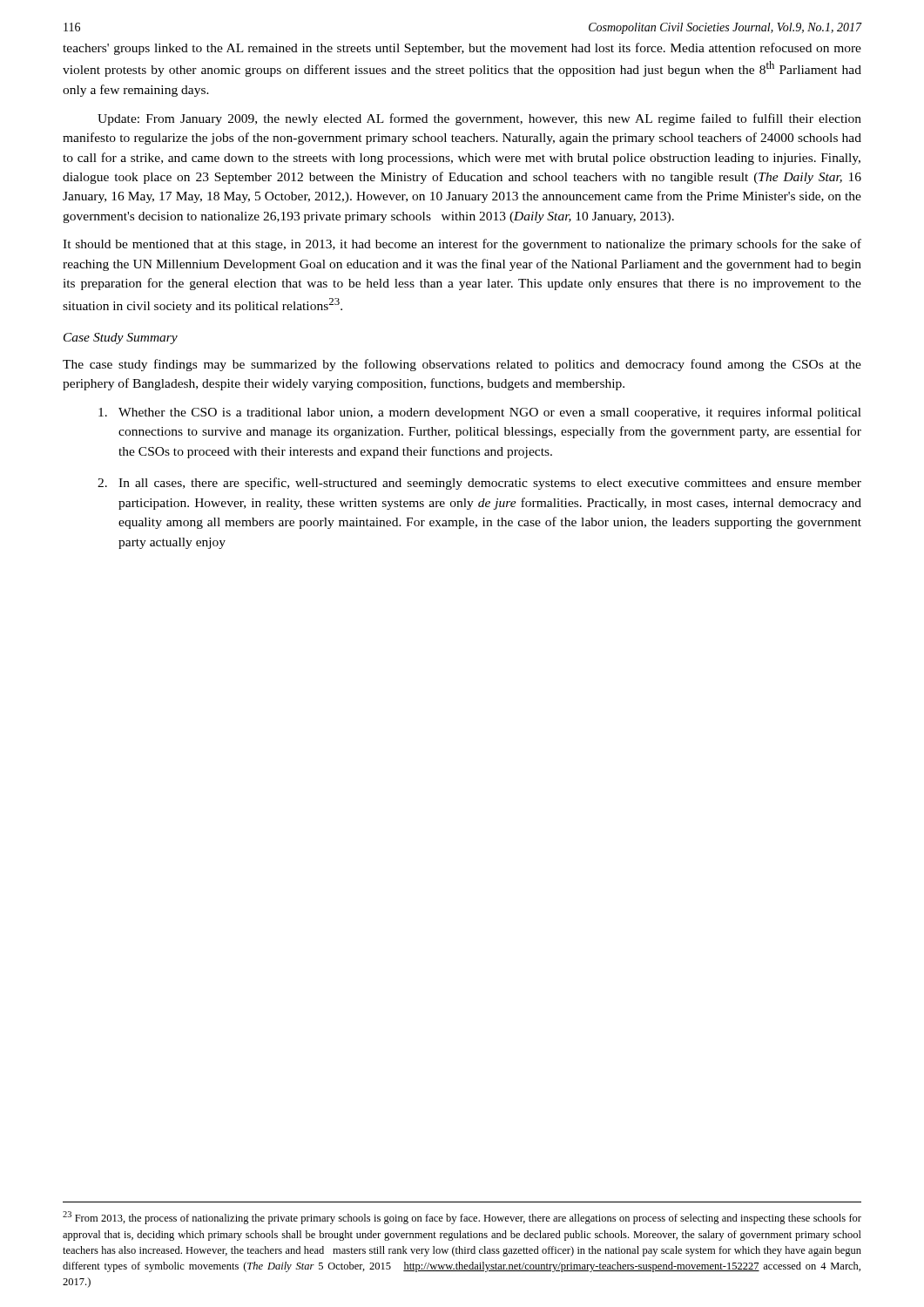Click on the element starting "2. In all cases, there are specific,"
The height and width of the screenshot is (1307, 924).
click(479, 512)
